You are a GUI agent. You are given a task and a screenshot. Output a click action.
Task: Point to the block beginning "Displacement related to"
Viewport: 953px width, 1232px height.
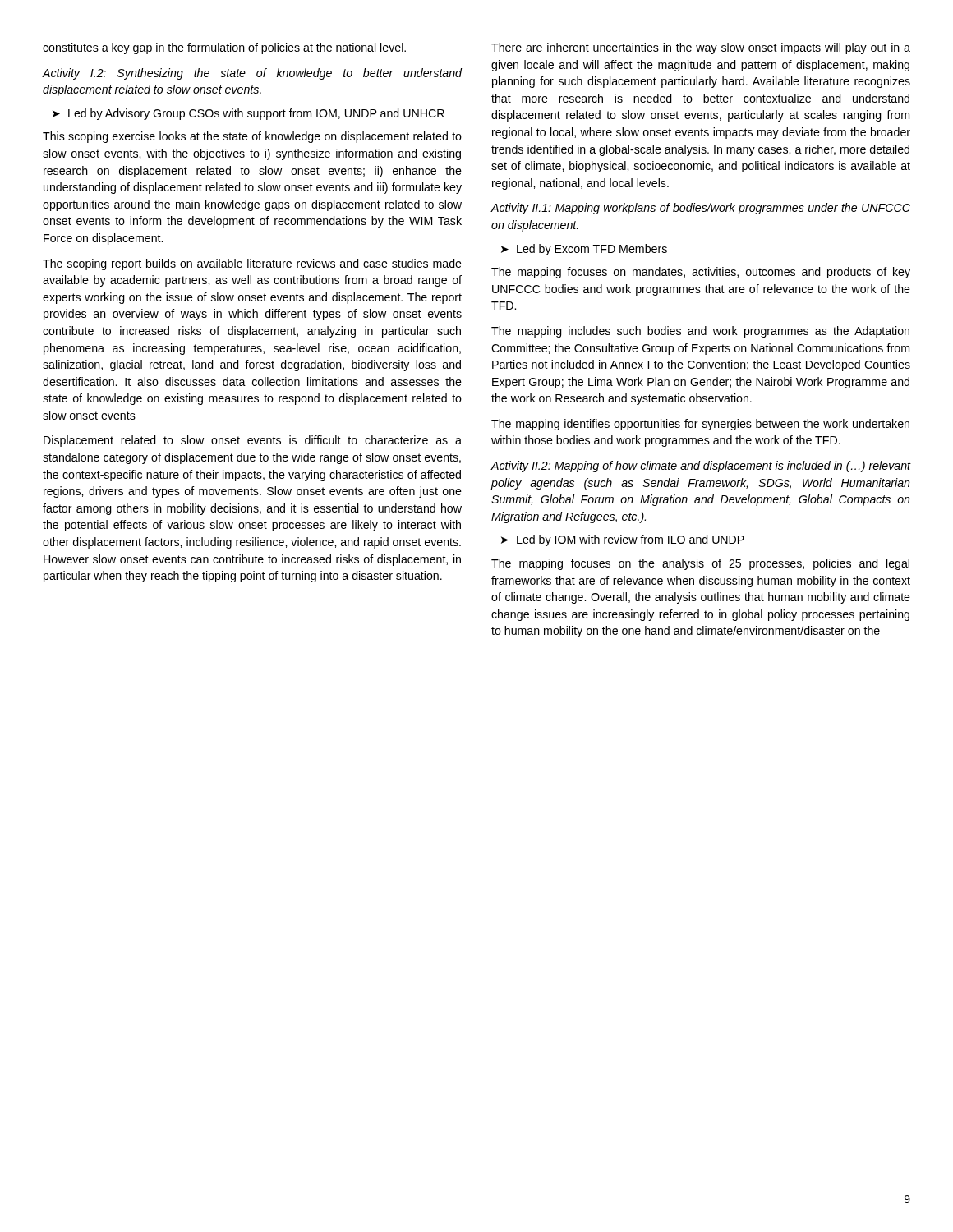click(x=252, y=509)
